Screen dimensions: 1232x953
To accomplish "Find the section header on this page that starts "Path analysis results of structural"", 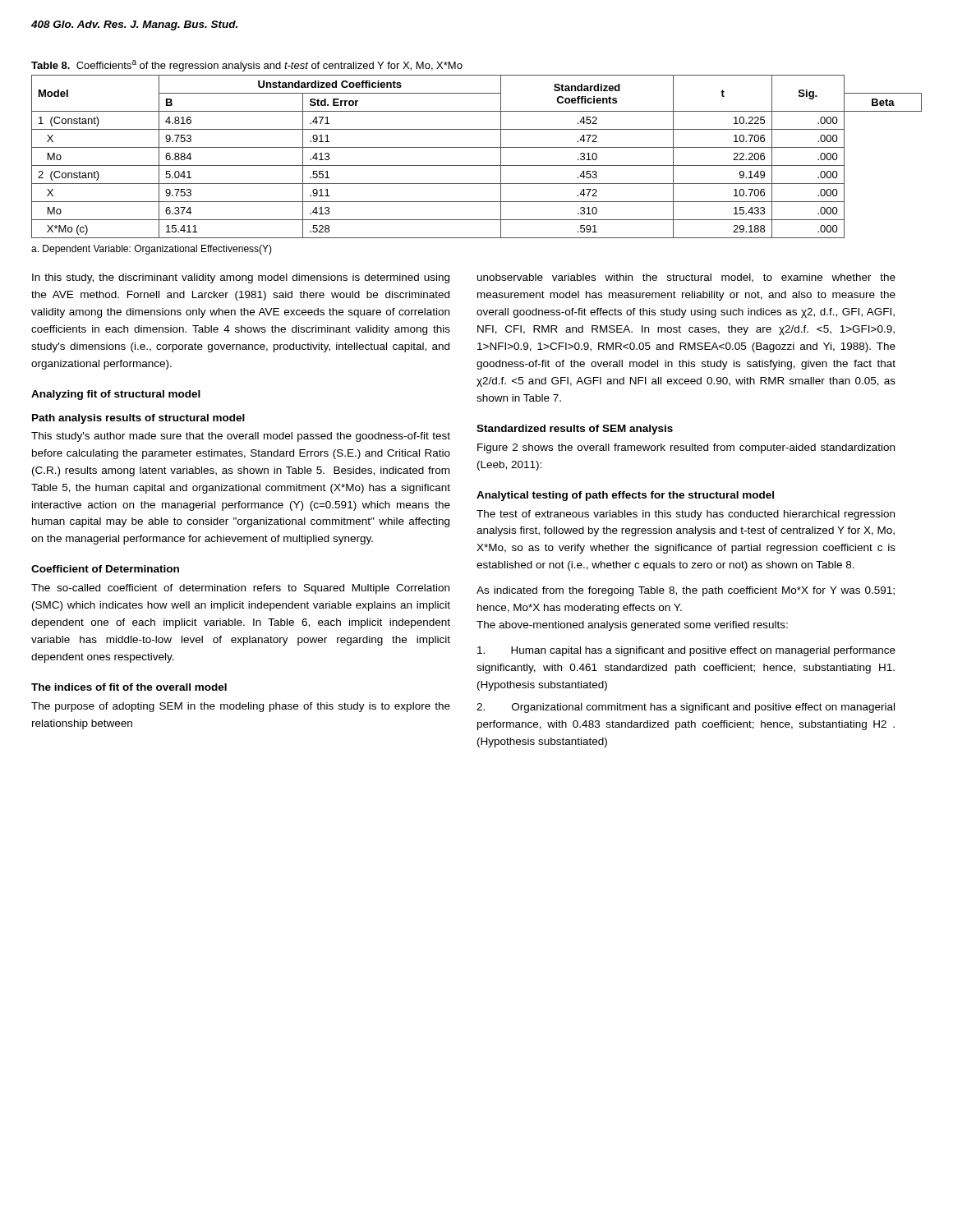I will coord(138,418).
